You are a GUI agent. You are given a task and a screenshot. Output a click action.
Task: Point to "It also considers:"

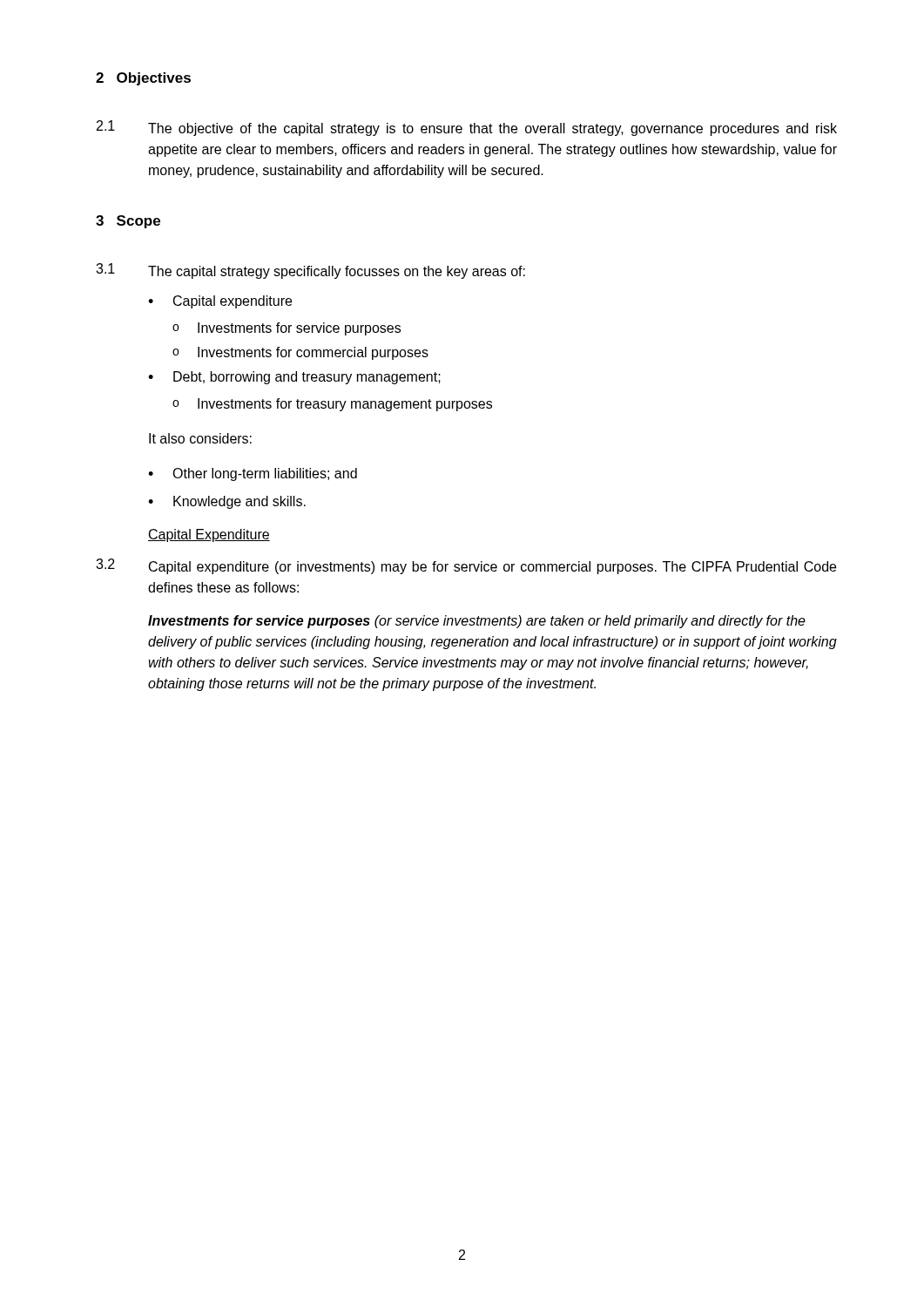click(200, 439)
